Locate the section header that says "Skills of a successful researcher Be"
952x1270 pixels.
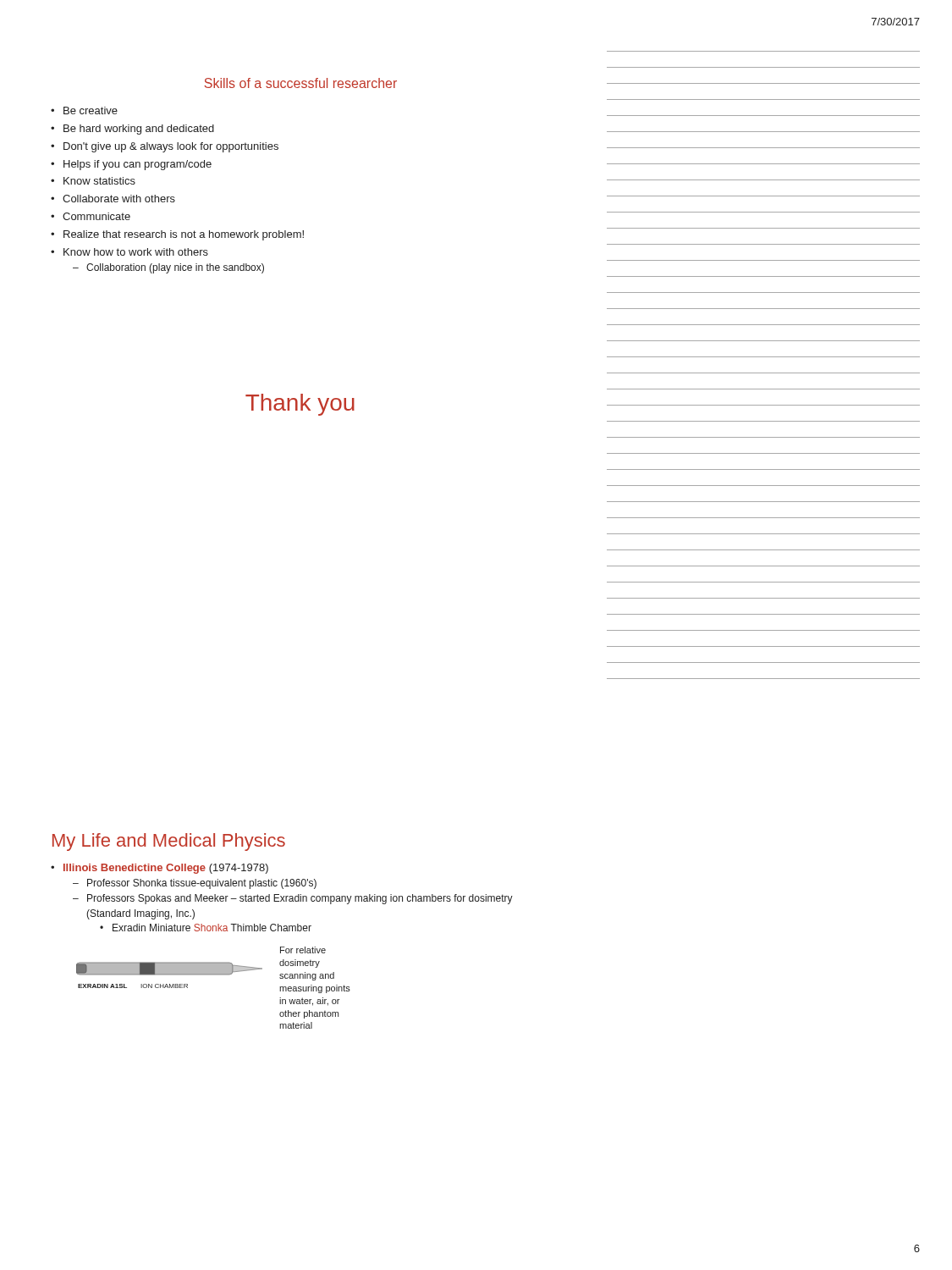click(x=300, y=83)
